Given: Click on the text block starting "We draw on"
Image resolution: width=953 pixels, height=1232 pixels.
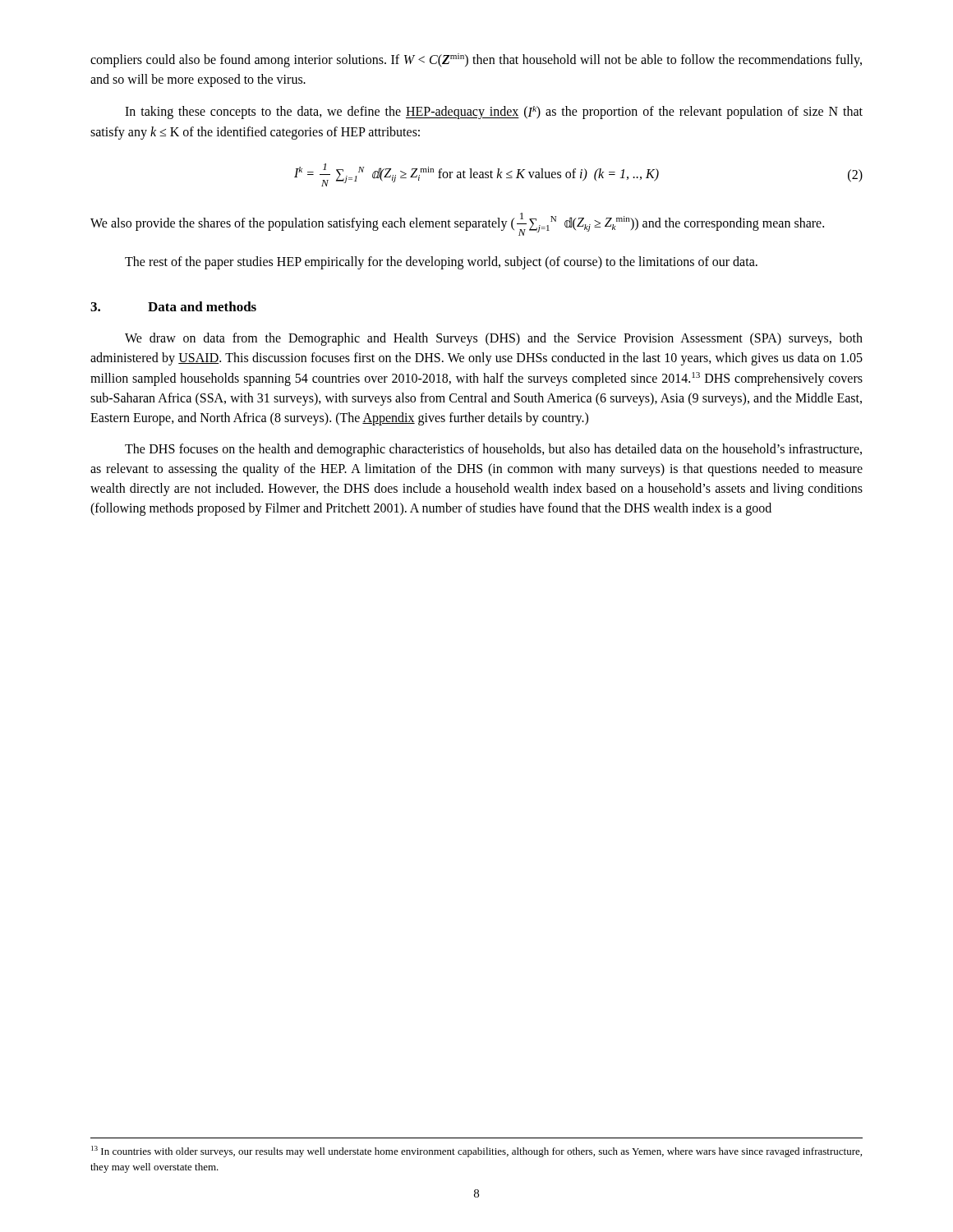Looking at the screenshot, I should click(x=476, y=378).
